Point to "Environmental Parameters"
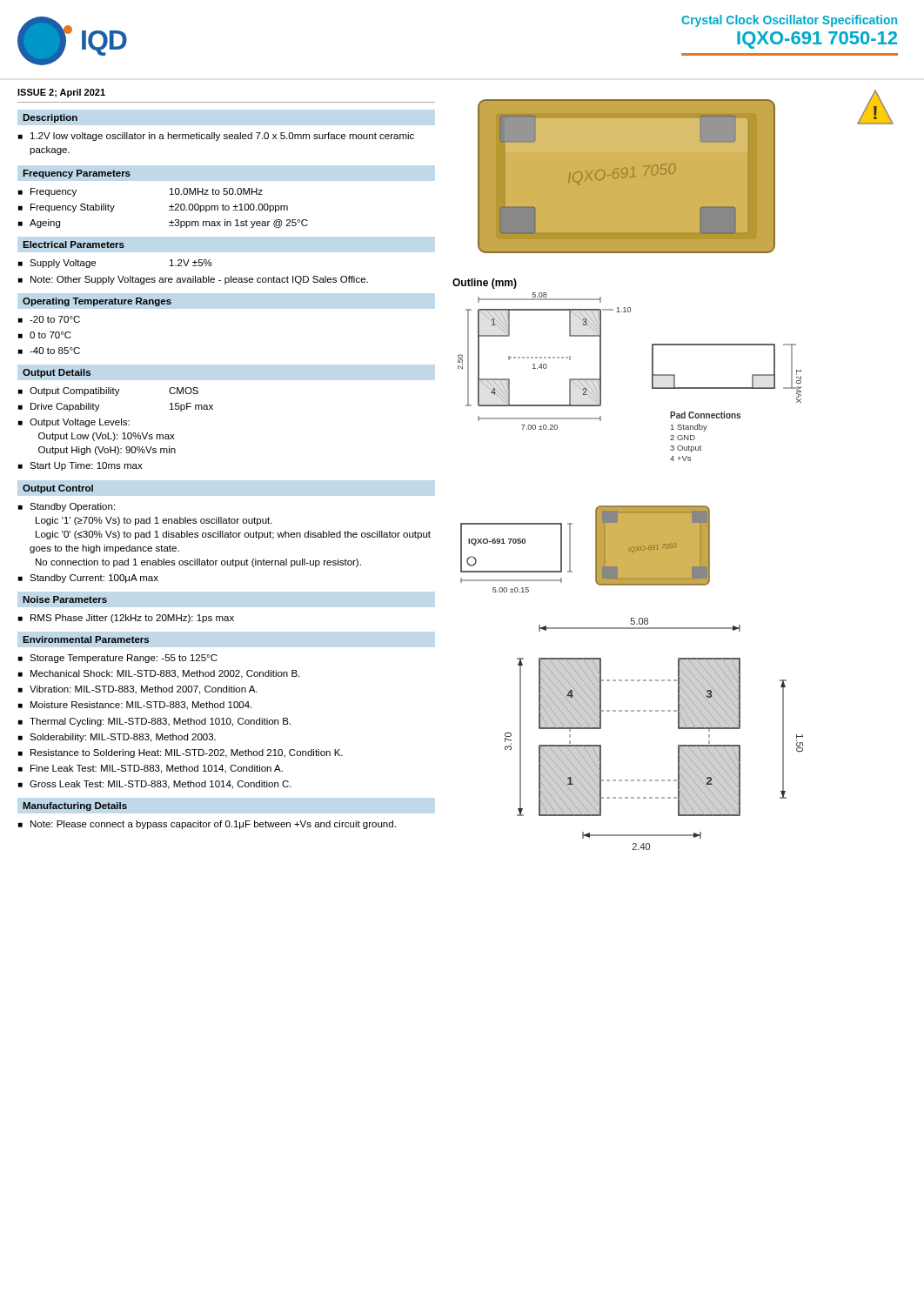Screen dimensions: 1305x924 pyautogui.click(x=86, y=639)
